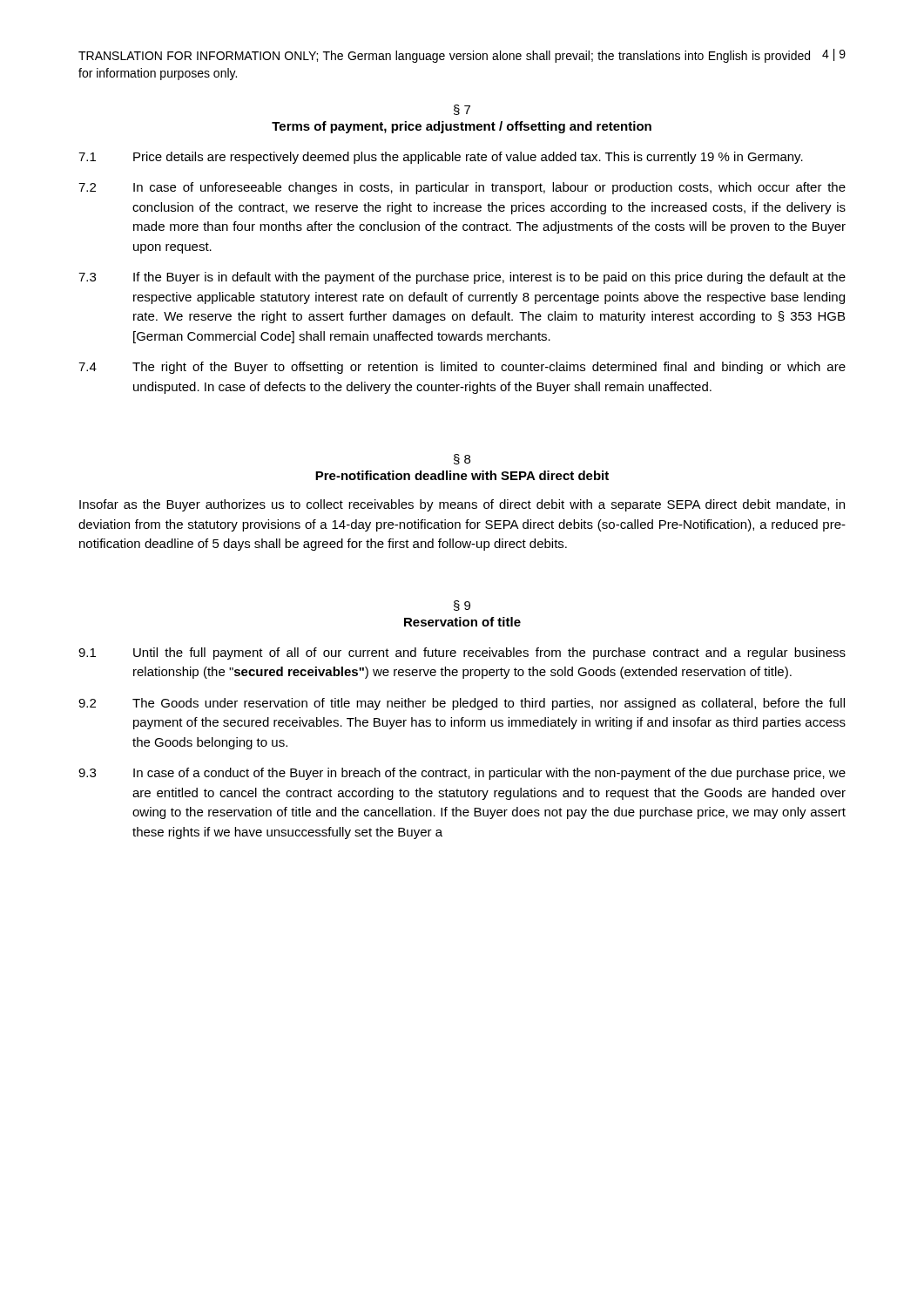This screenshot has height=1307, width=924.
Task: Where is the passage that starts "9.3 In case"?
Action: [x=462, y=803]
